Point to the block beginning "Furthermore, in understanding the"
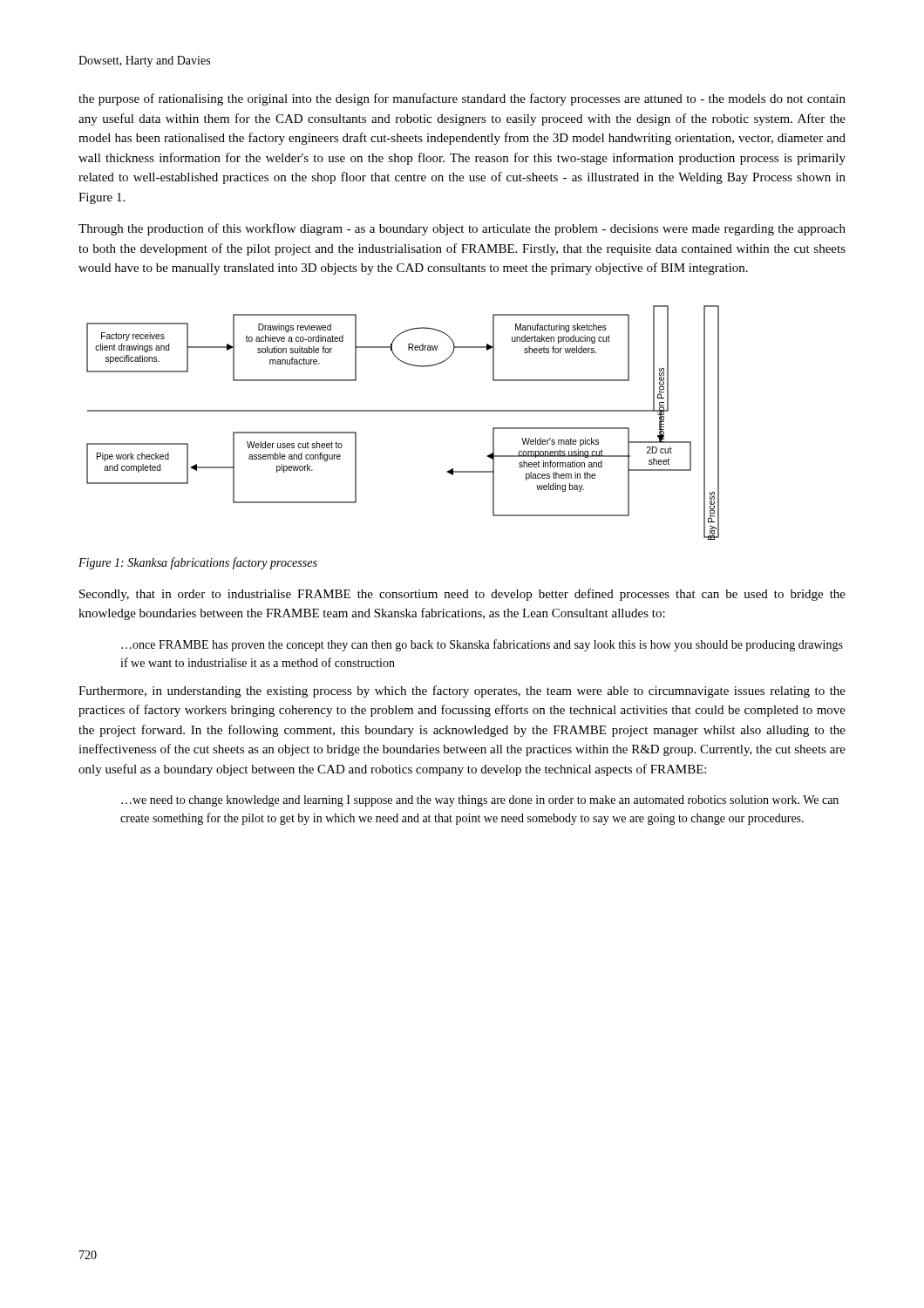The width and height of the screenshot is (924, 1308). [x=462, y=730]
